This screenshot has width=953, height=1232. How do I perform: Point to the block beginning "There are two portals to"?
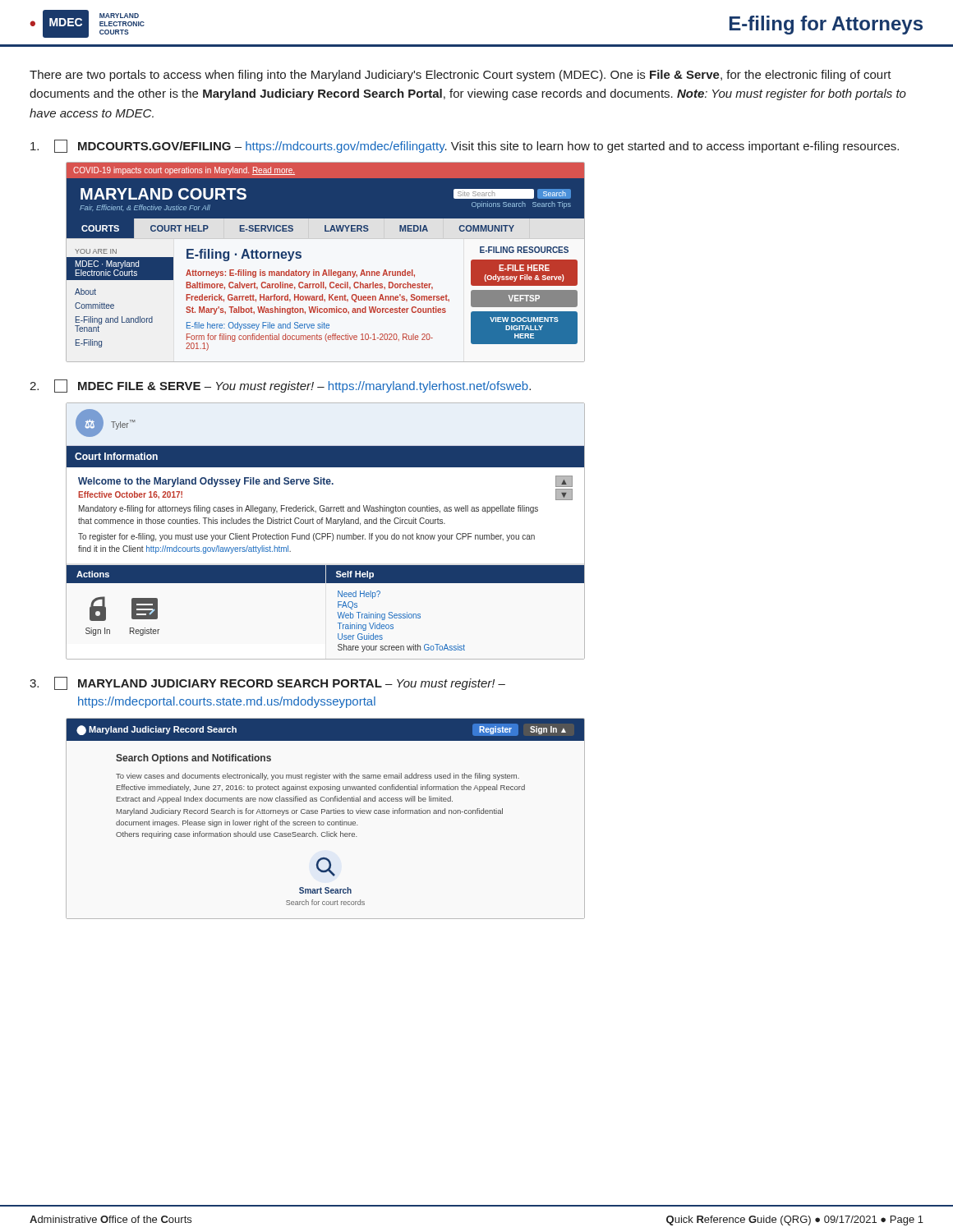[468, 93]
